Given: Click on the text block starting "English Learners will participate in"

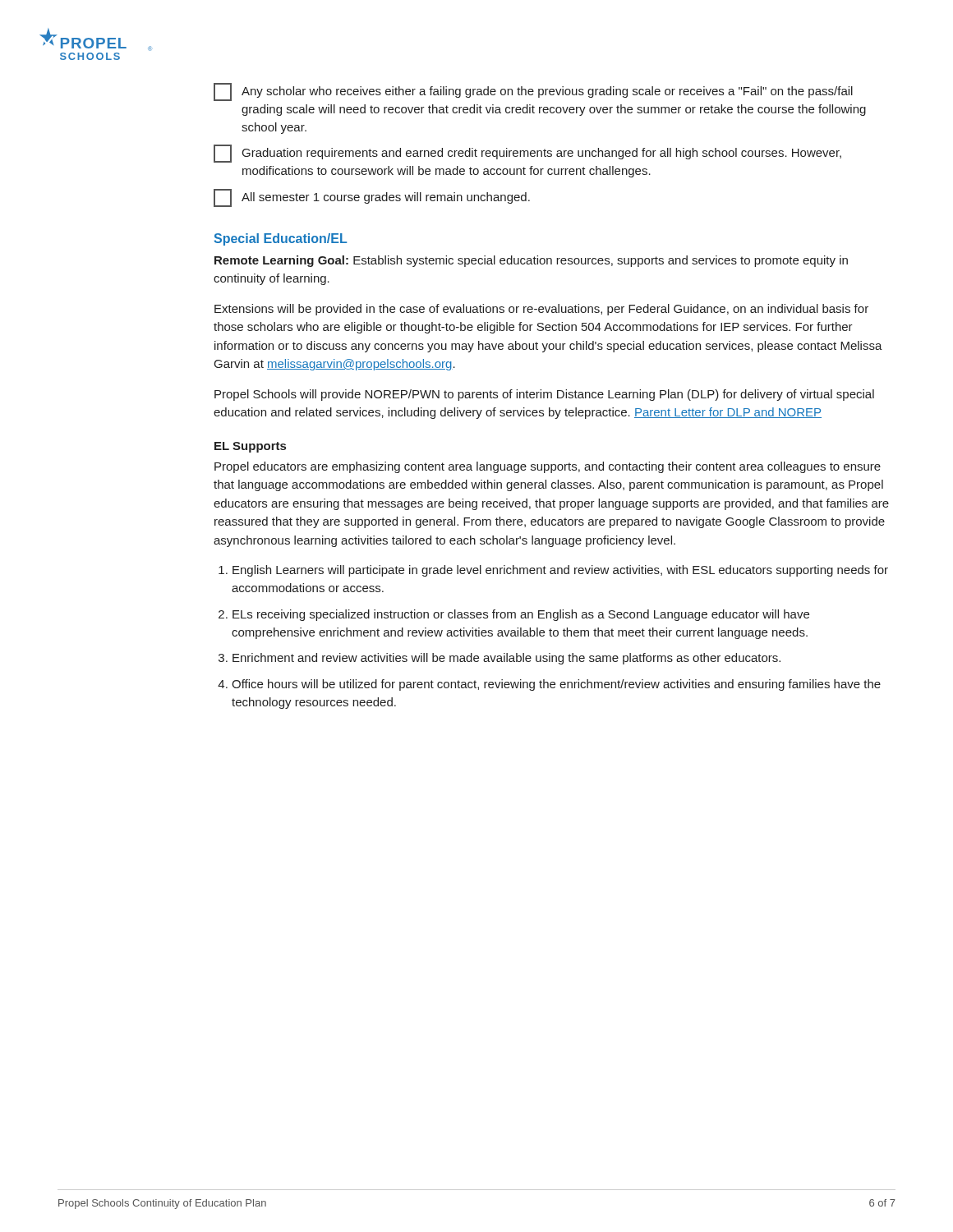Looking at the screenshot, I should click(564, 579).
